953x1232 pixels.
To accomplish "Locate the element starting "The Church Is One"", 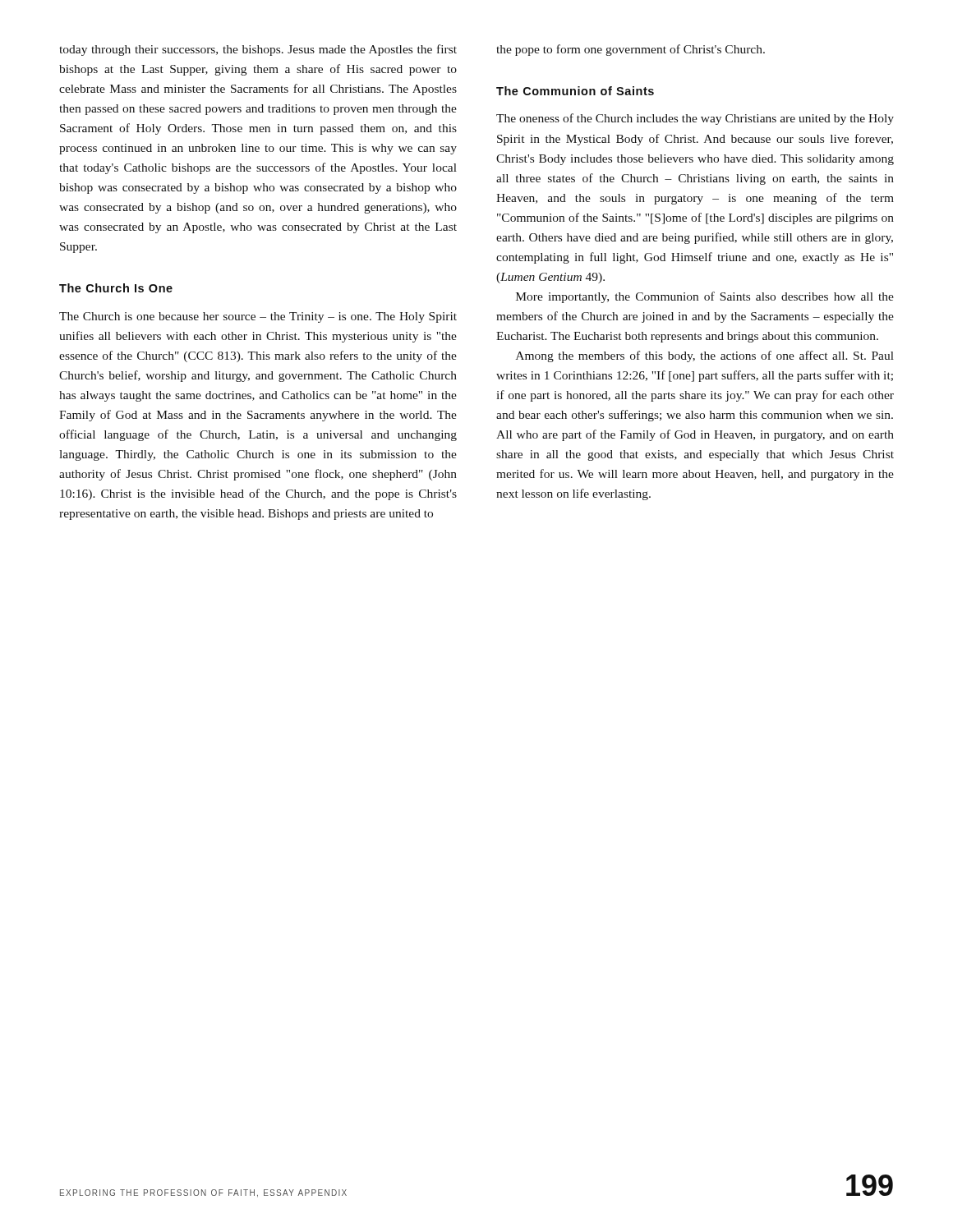I will click(x=116, y=288).
